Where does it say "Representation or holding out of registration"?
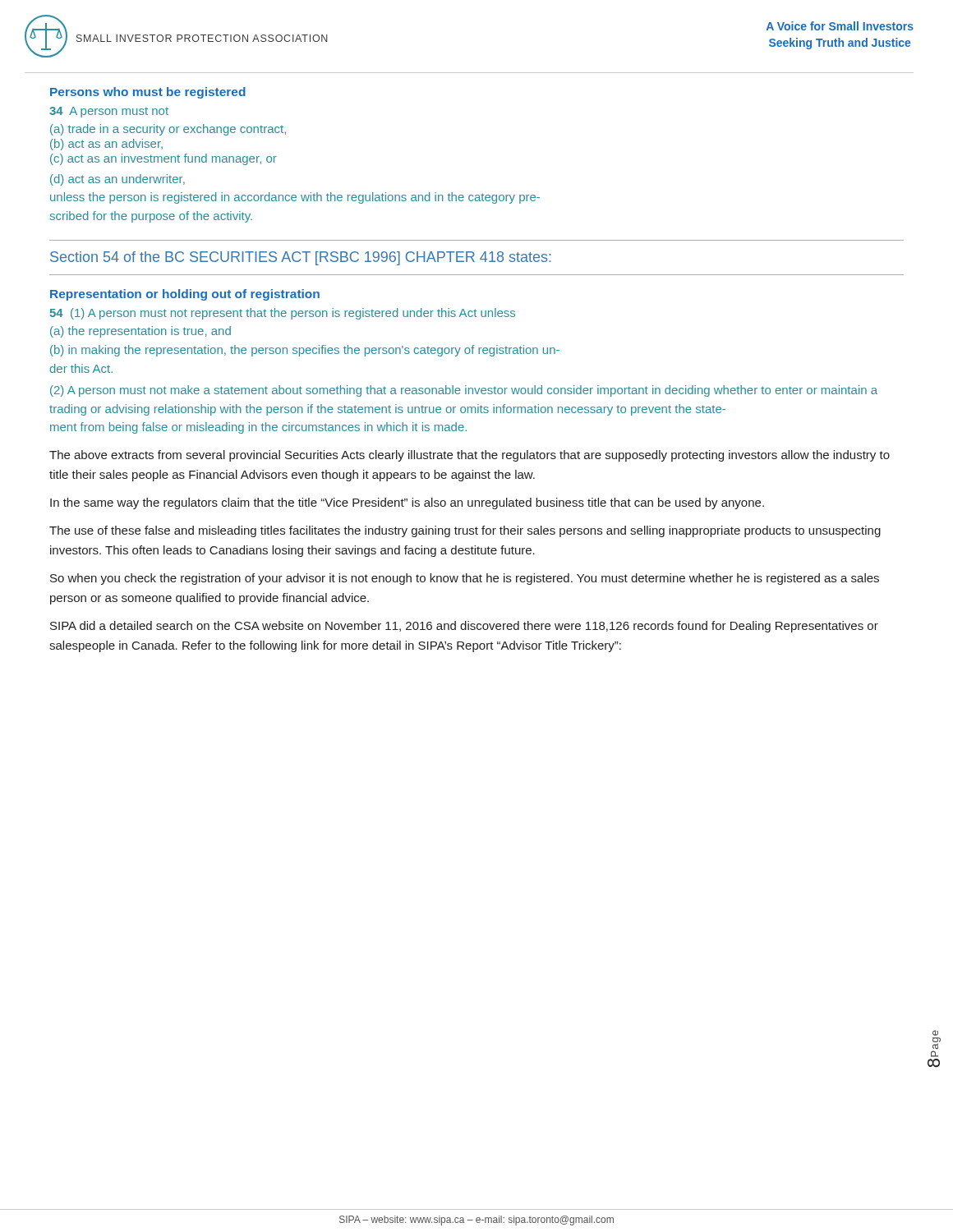Viewport: 953px width, 1232px height. coord(185,294)
